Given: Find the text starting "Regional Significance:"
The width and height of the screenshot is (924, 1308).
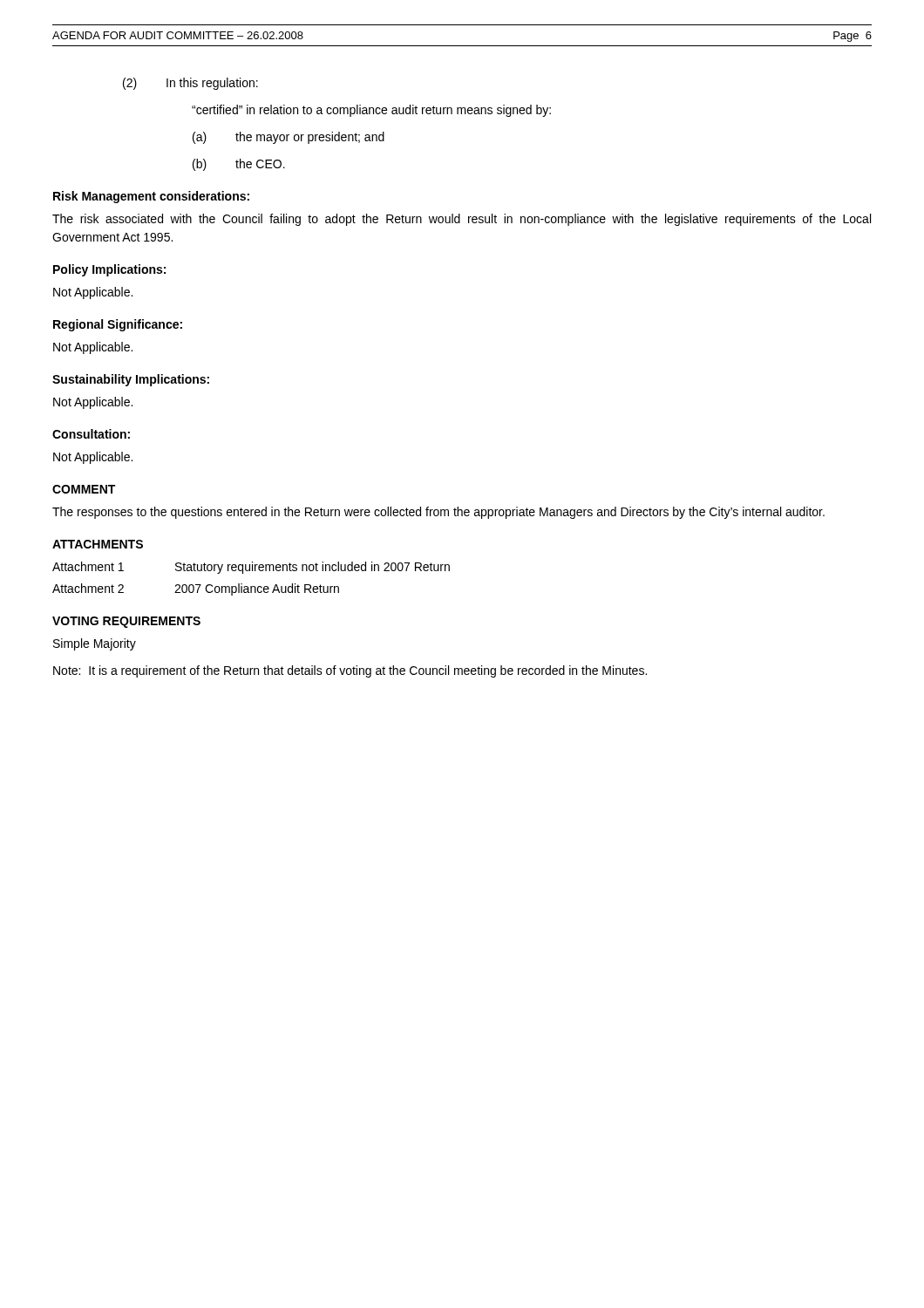Looking at the screenshot, I should 118,324.
